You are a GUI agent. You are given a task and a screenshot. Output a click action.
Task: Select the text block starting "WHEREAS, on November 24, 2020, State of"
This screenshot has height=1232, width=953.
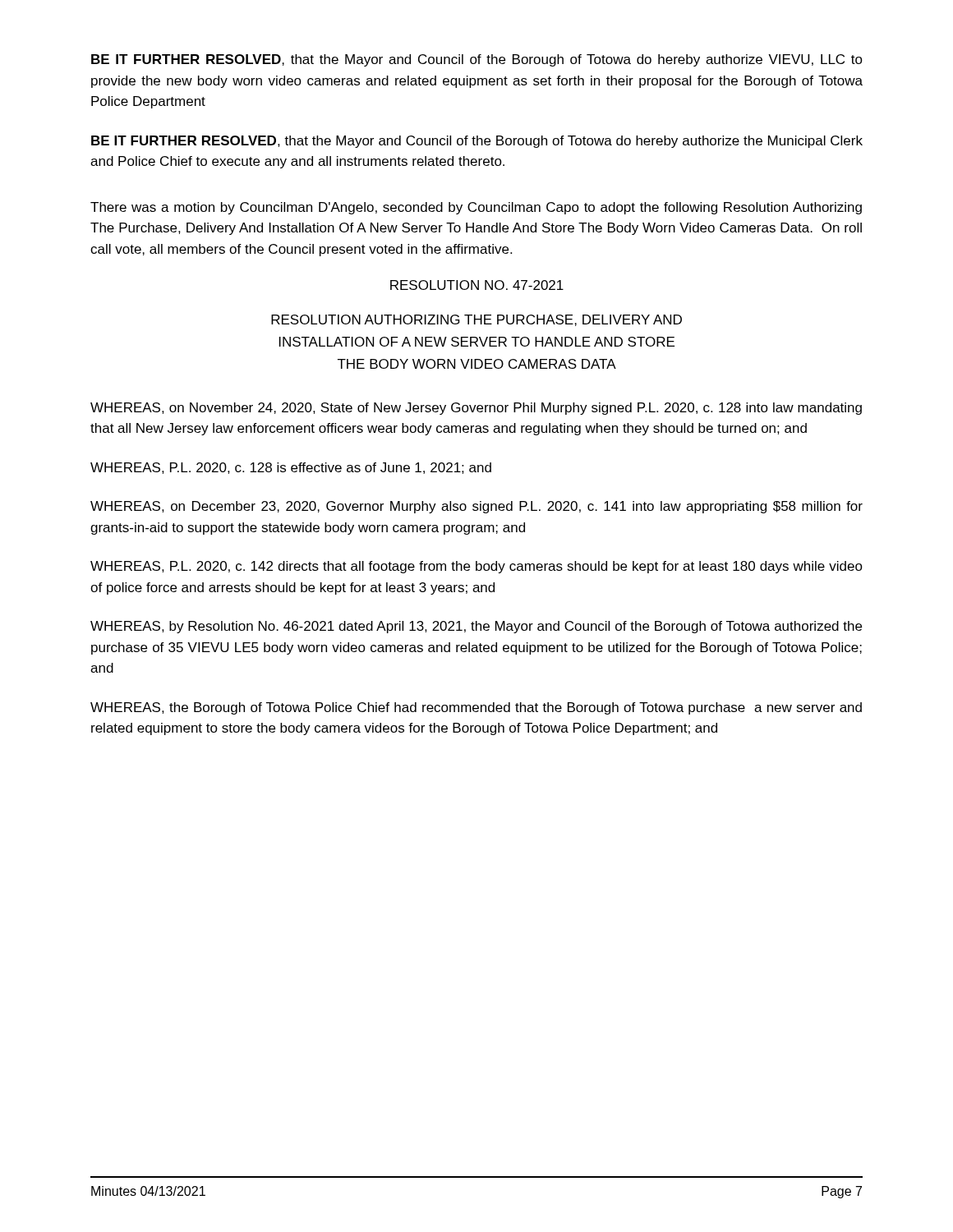(x=476, y=418)
